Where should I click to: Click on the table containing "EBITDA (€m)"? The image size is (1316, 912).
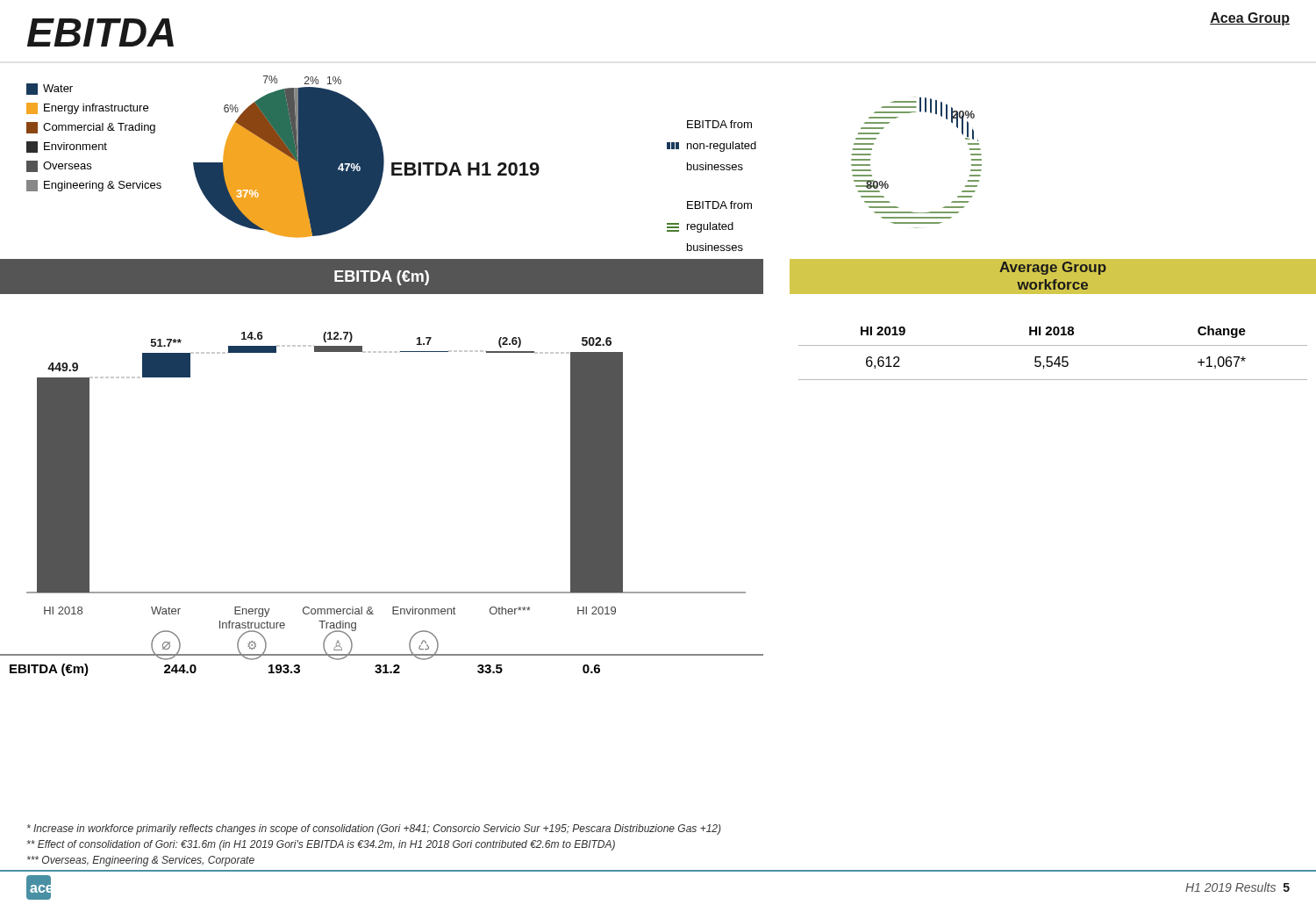click(x=382, y=668)
